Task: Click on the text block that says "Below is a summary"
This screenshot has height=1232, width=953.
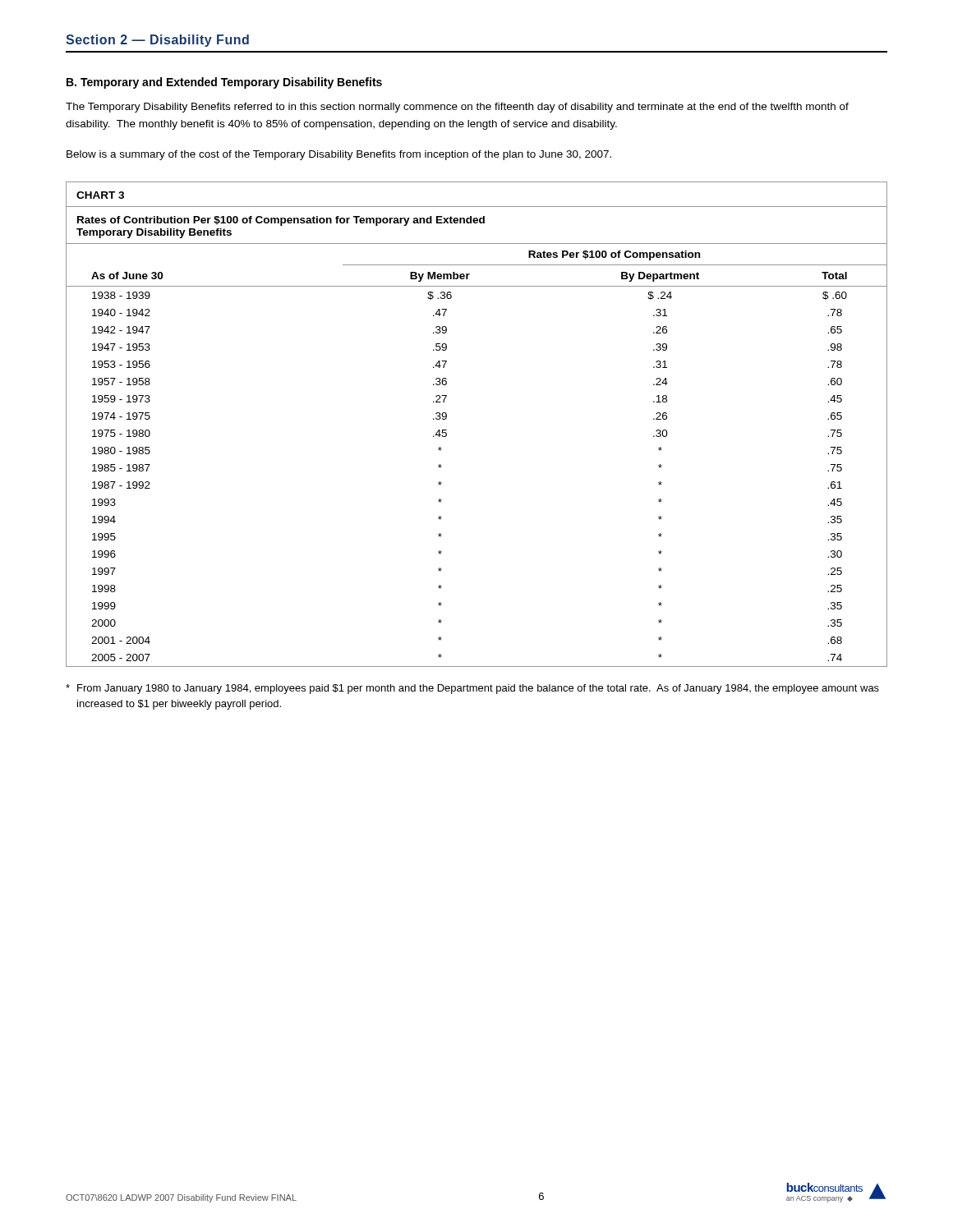Action: tap(339, 154)
